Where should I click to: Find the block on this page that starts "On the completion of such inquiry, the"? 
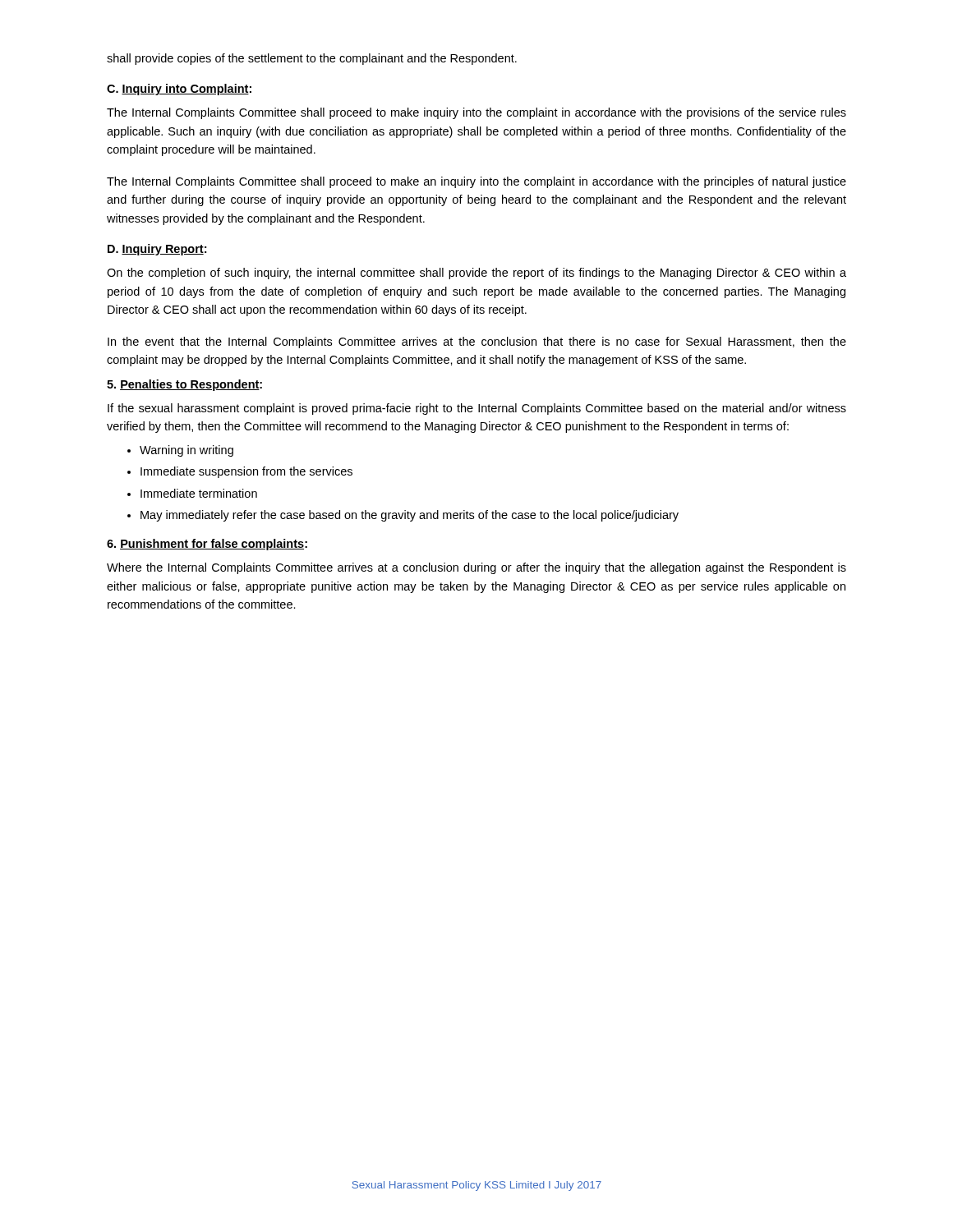[476, 291]
